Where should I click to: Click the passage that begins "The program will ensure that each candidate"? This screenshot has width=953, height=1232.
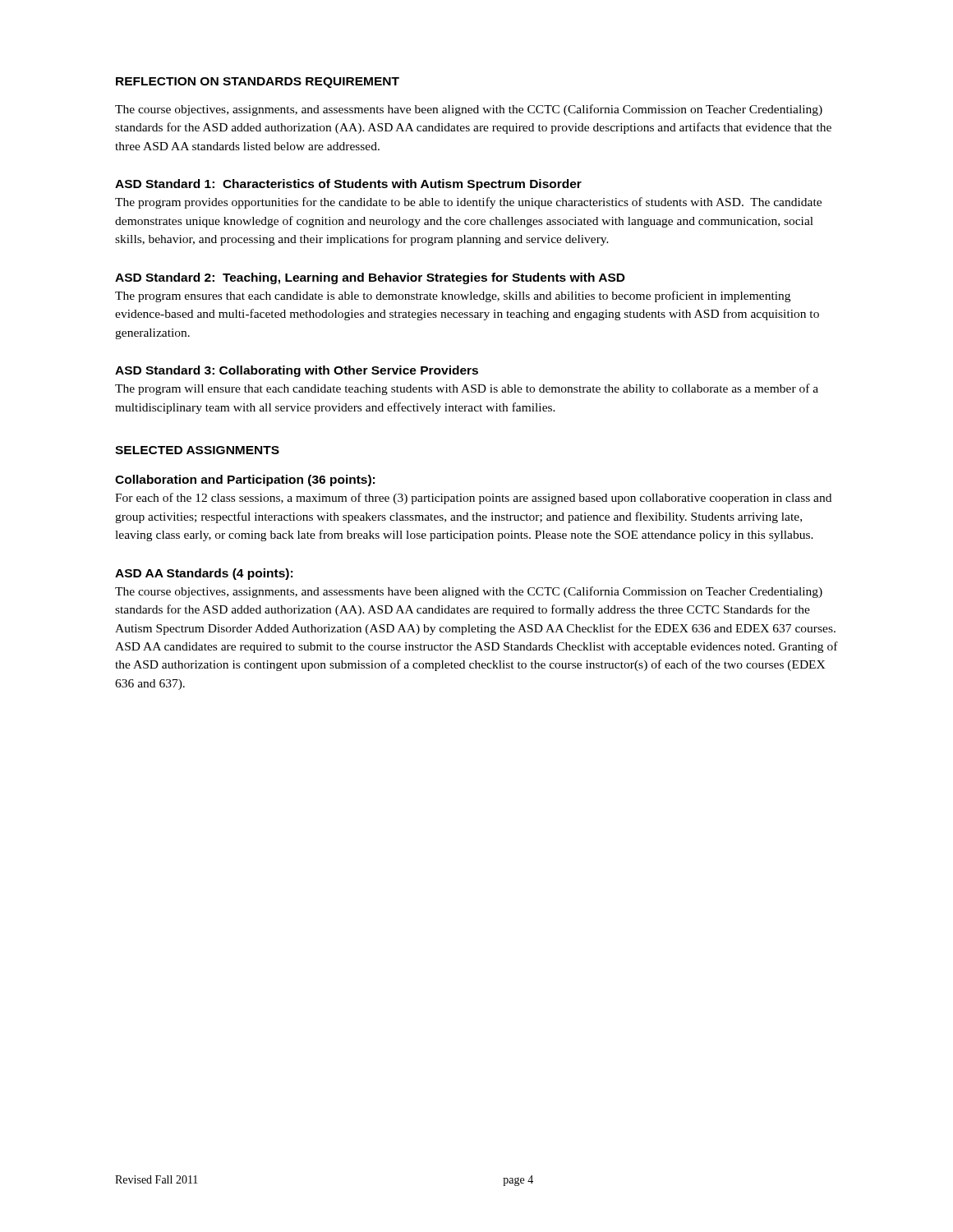(x=467, y=398)
